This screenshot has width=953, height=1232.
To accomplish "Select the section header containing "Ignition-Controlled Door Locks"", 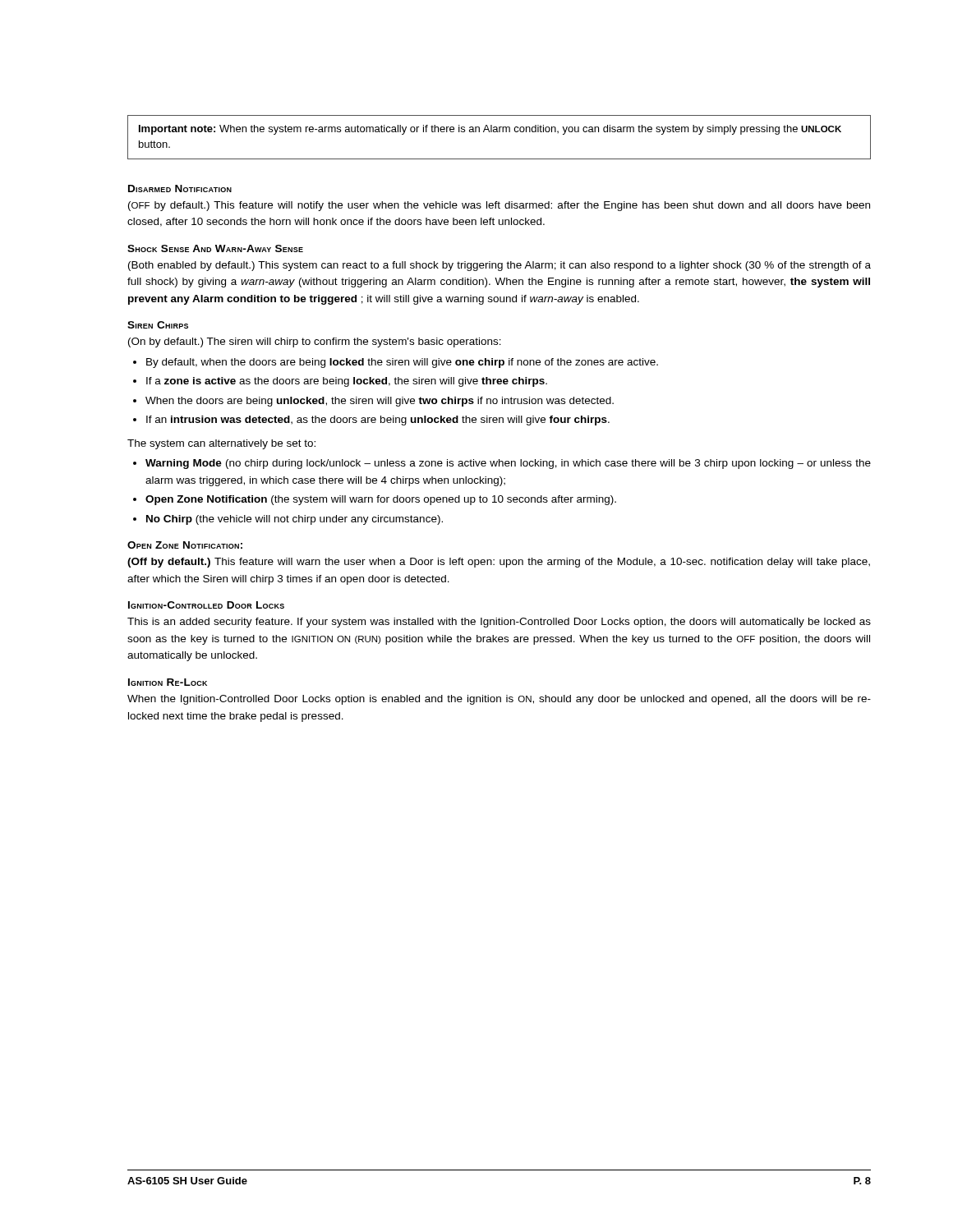I will 206,605.
